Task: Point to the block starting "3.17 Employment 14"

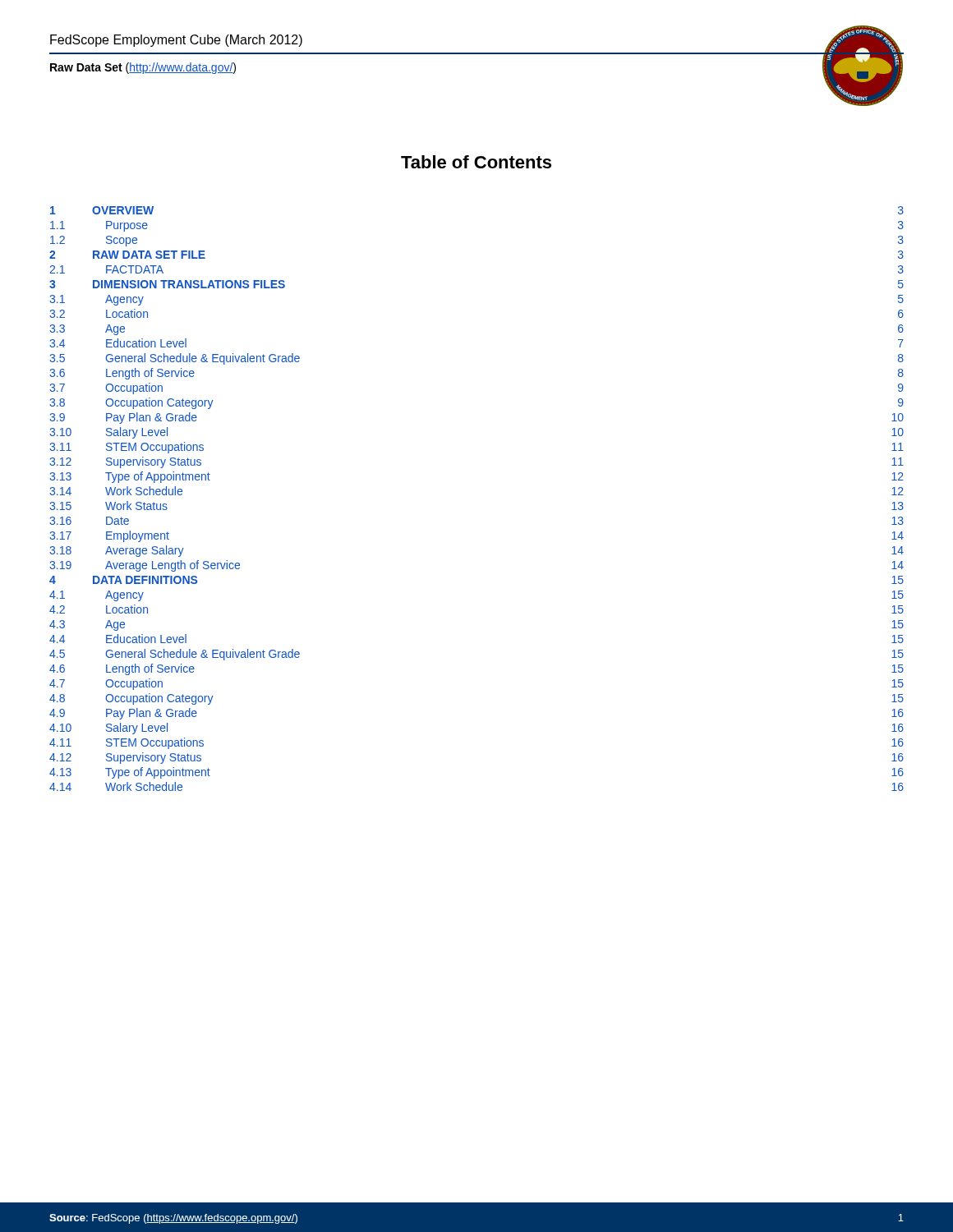Action: pyautogui.click(x=133, y=536)
